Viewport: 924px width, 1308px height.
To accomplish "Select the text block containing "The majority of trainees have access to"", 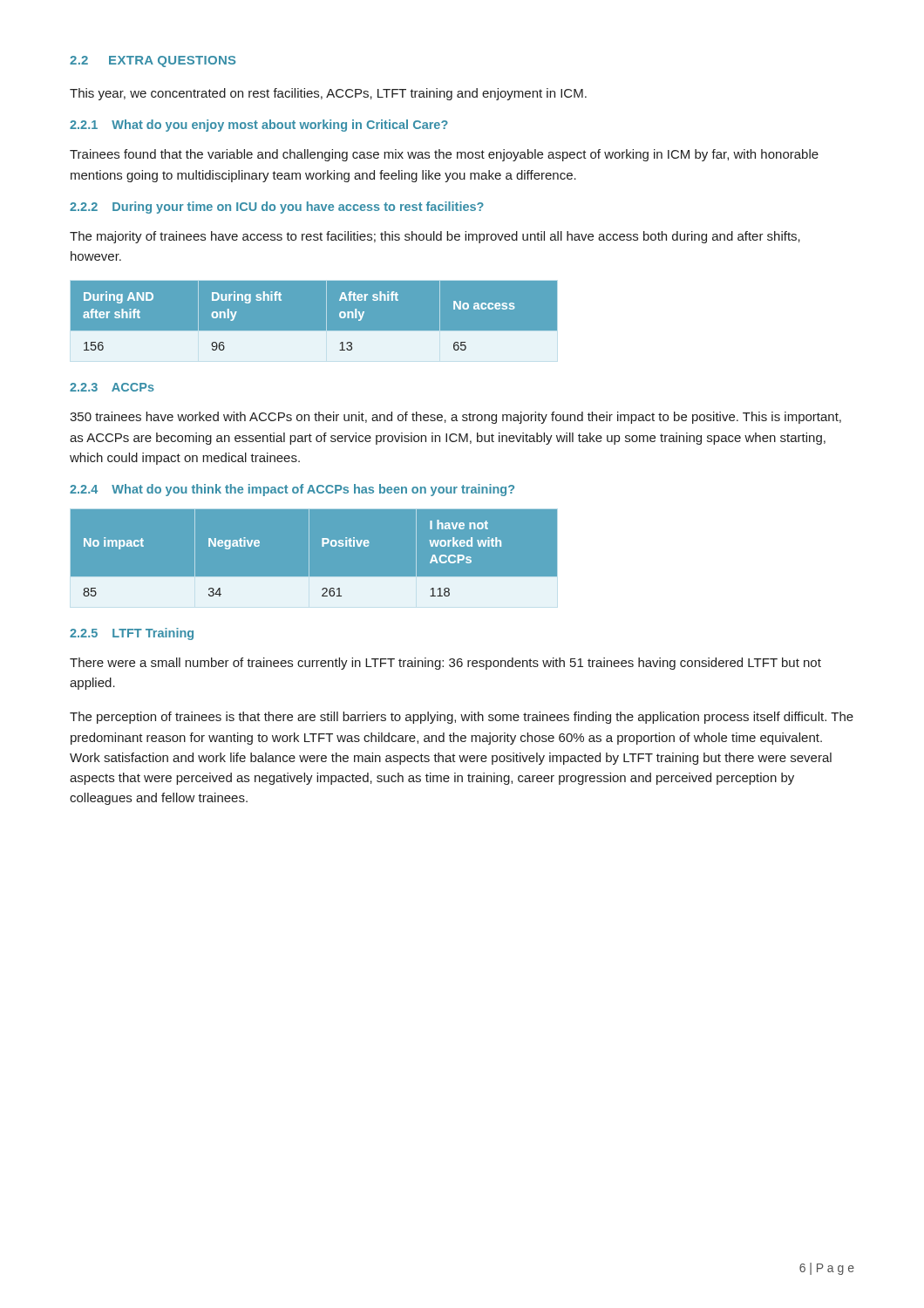I will pos(435,246).
